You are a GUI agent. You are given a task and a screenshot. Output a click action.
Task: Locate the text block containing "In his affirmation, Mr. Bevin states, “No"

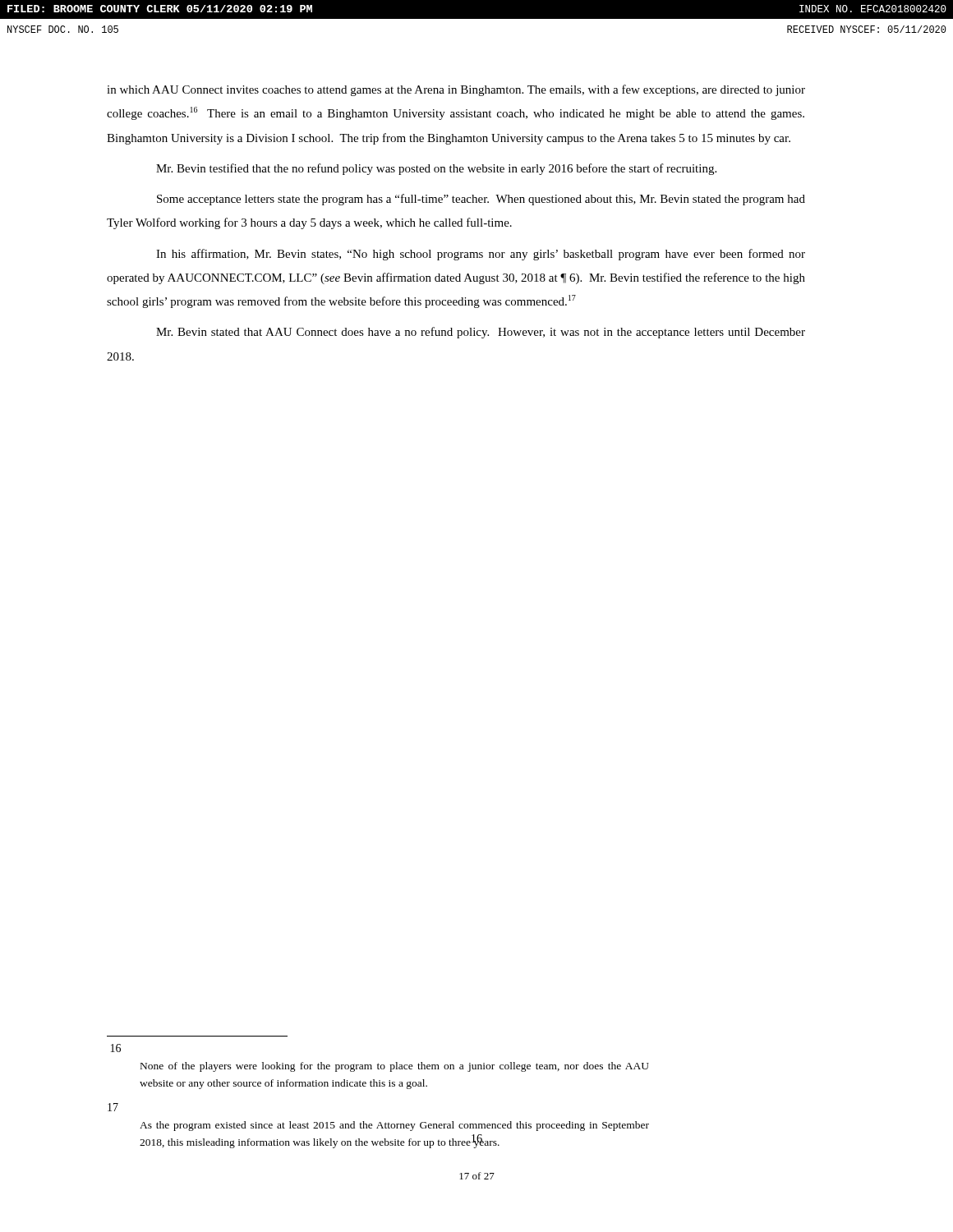coord(456,277)
